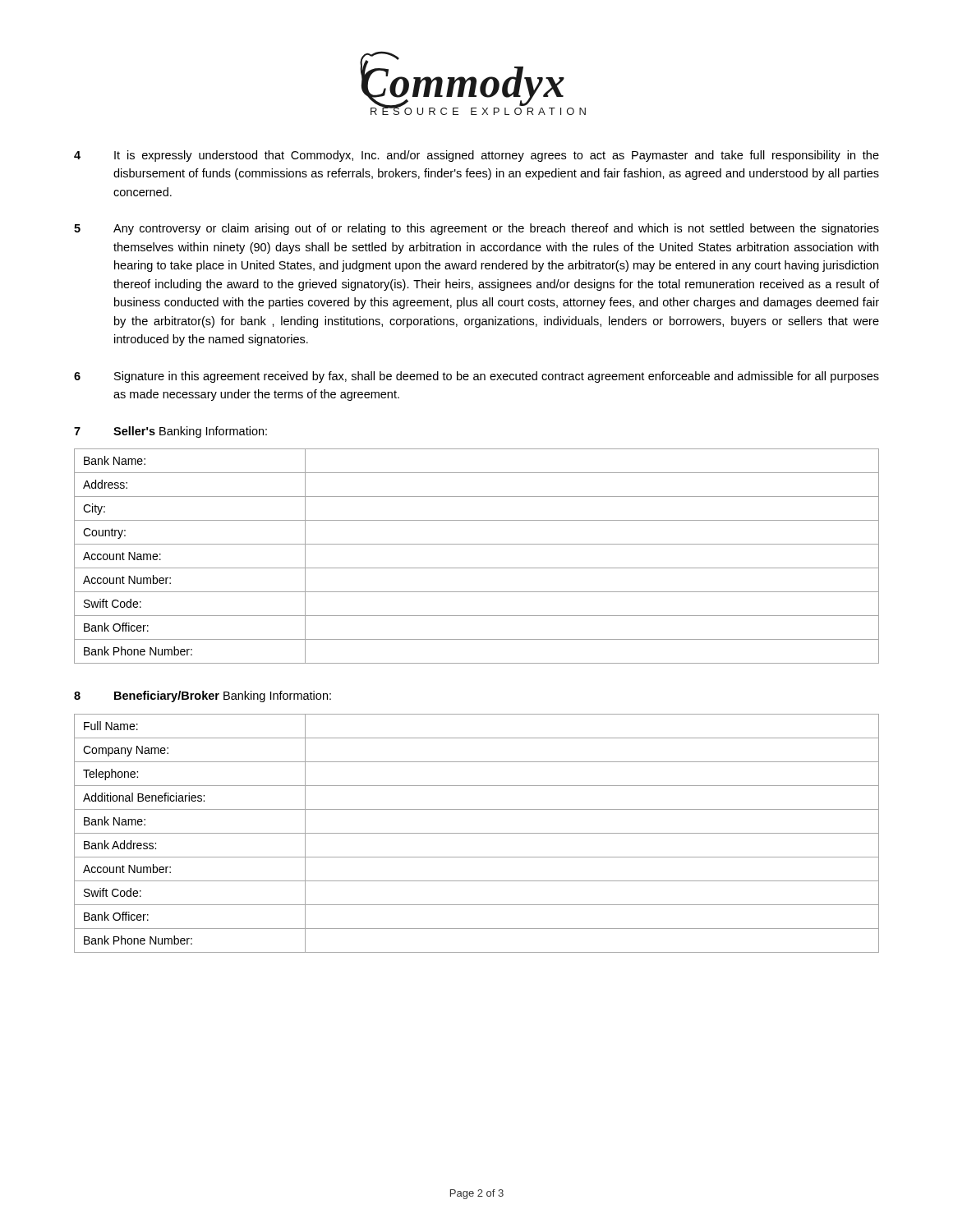The image size is (953, 1232).
Task: Click the passage that begins "4 It is expressly understood that Commodyx, Inc."
Action: click(476, 174)
